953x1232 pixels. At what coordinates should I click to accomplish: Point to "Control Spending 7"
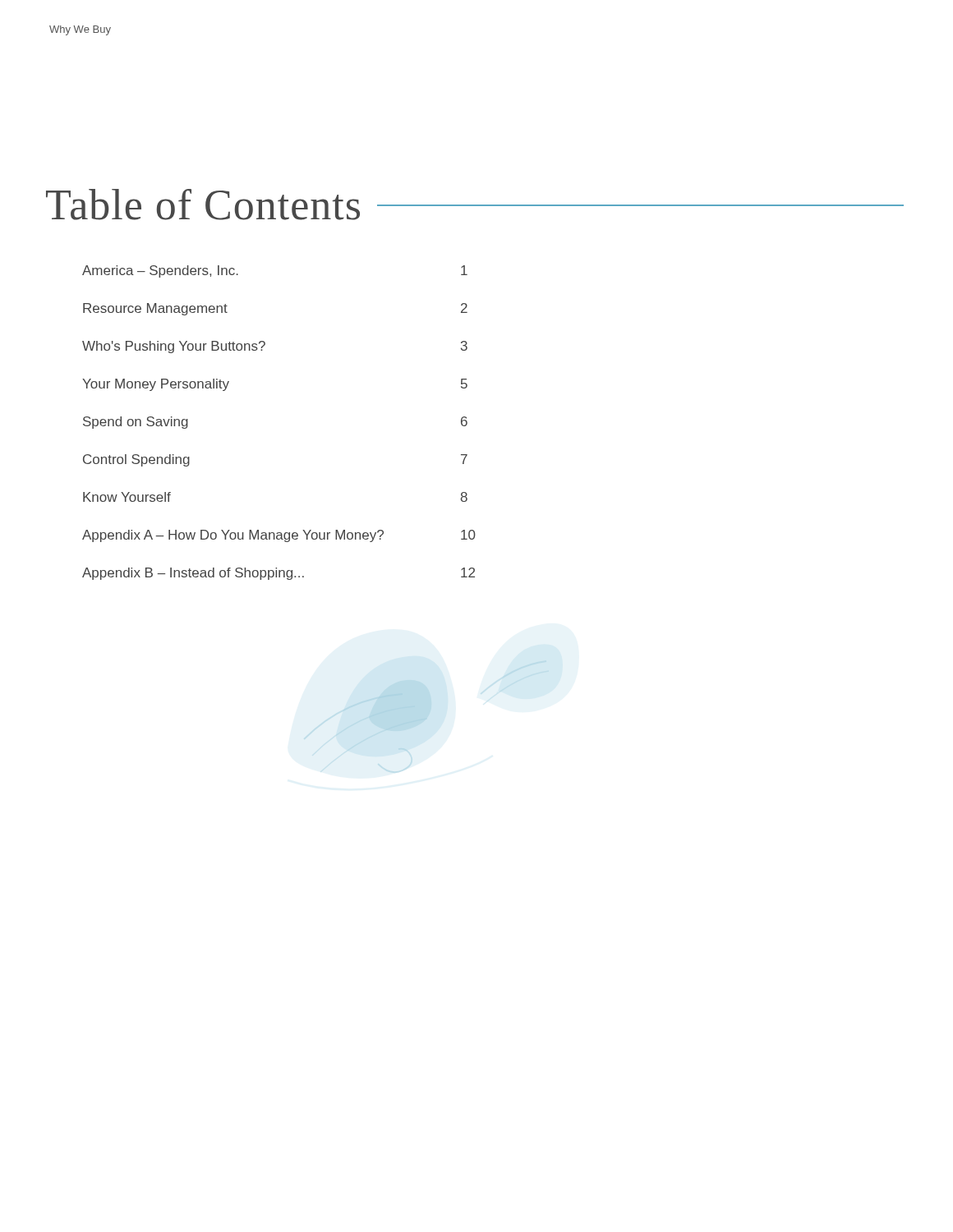pos(135,460)
